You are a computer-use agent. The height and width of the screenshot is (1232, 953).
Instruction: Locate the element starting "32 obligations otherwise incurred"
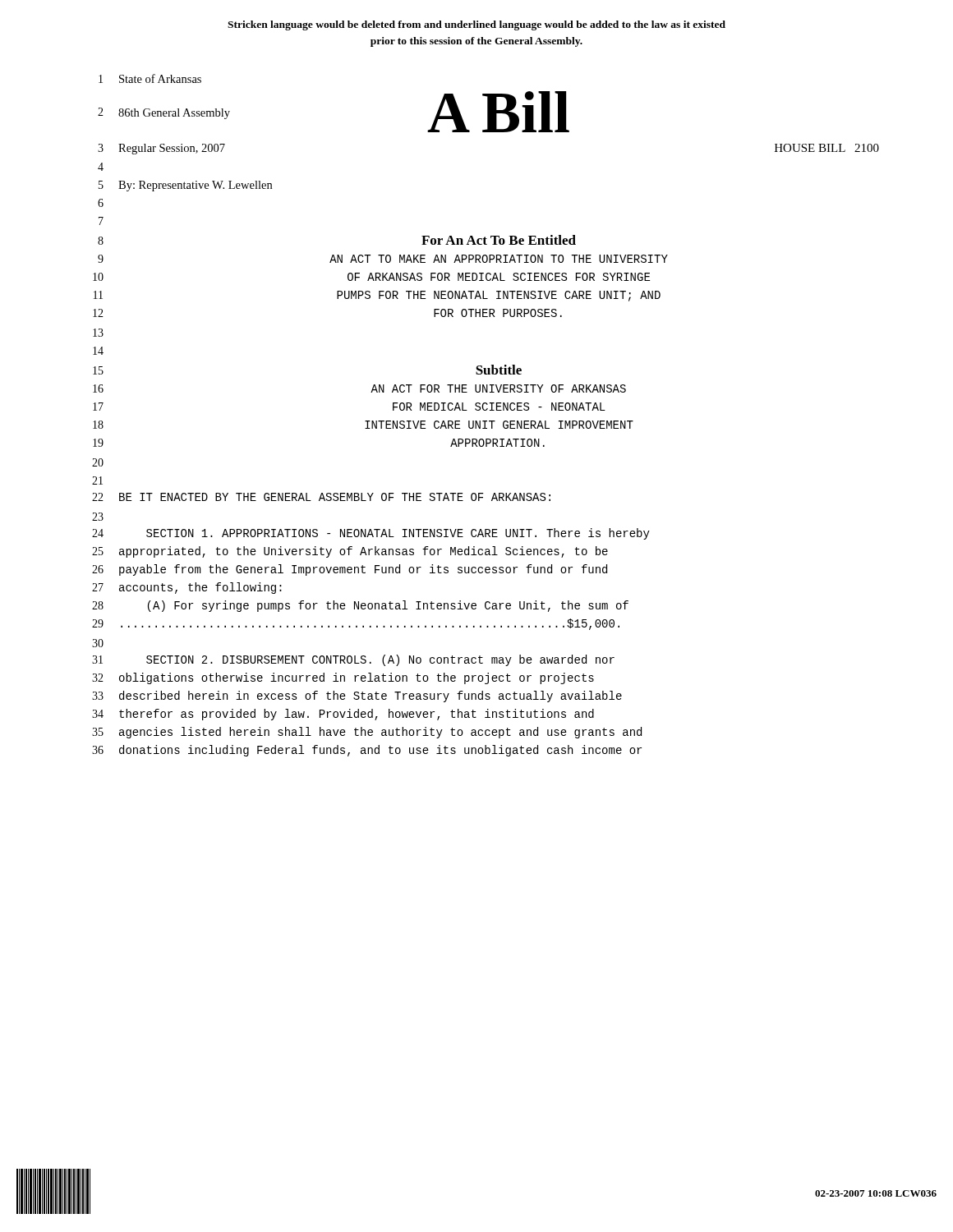coord(476,679)
